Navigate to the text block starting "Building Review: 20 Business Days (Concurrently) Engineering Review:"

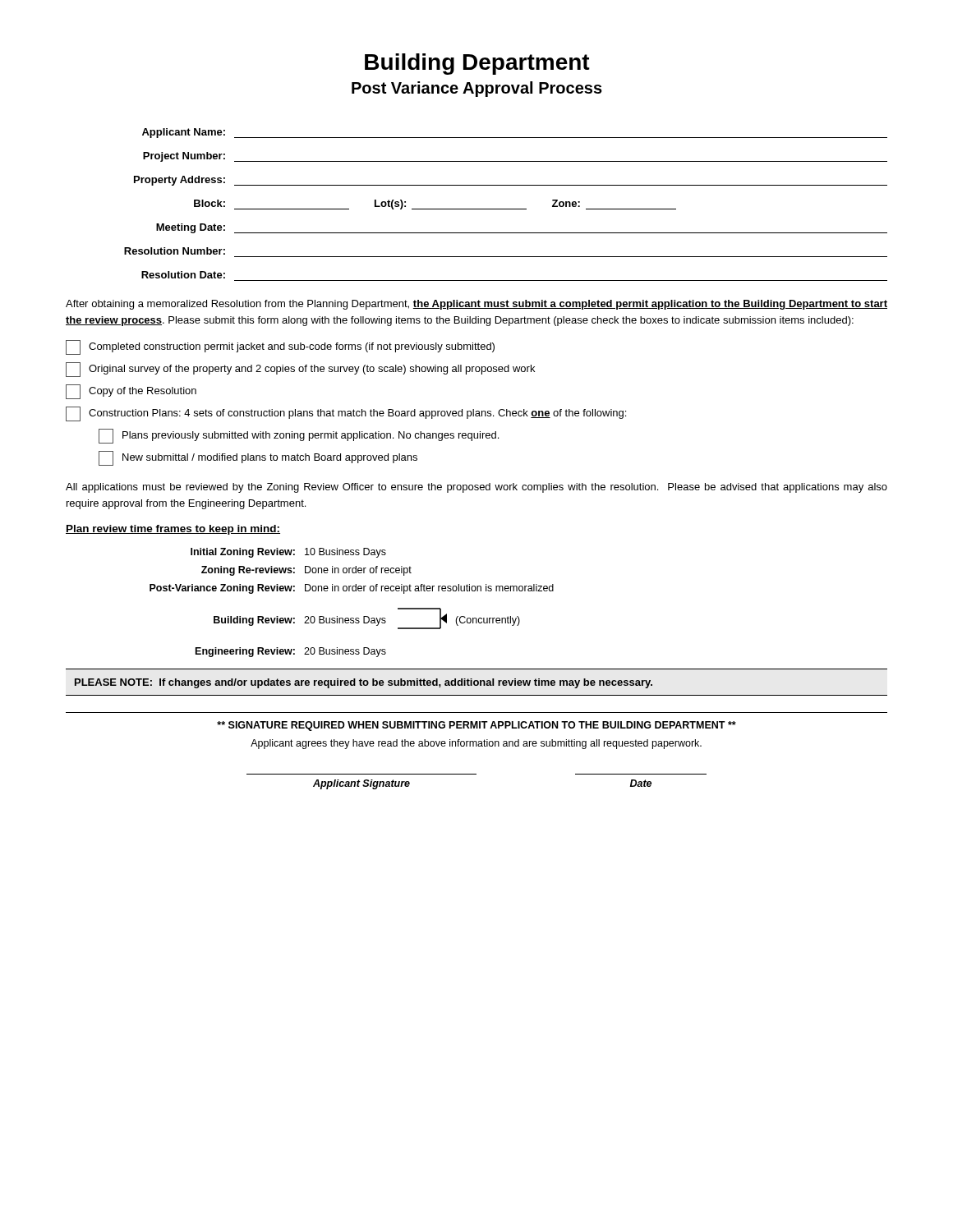[476, 629]
